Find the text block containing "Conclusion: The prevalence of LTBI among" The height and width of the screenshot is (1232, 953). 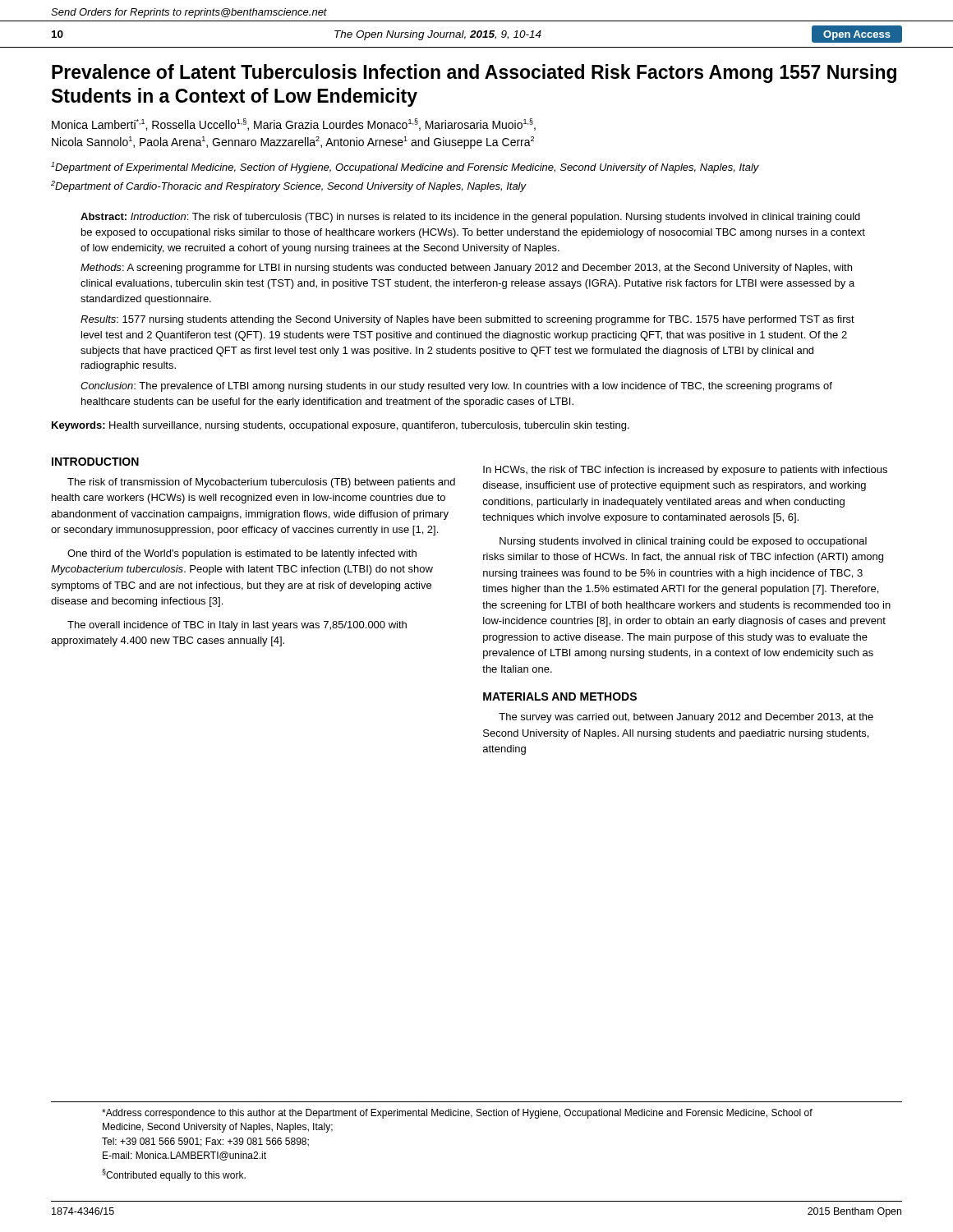tap(456, 394)
